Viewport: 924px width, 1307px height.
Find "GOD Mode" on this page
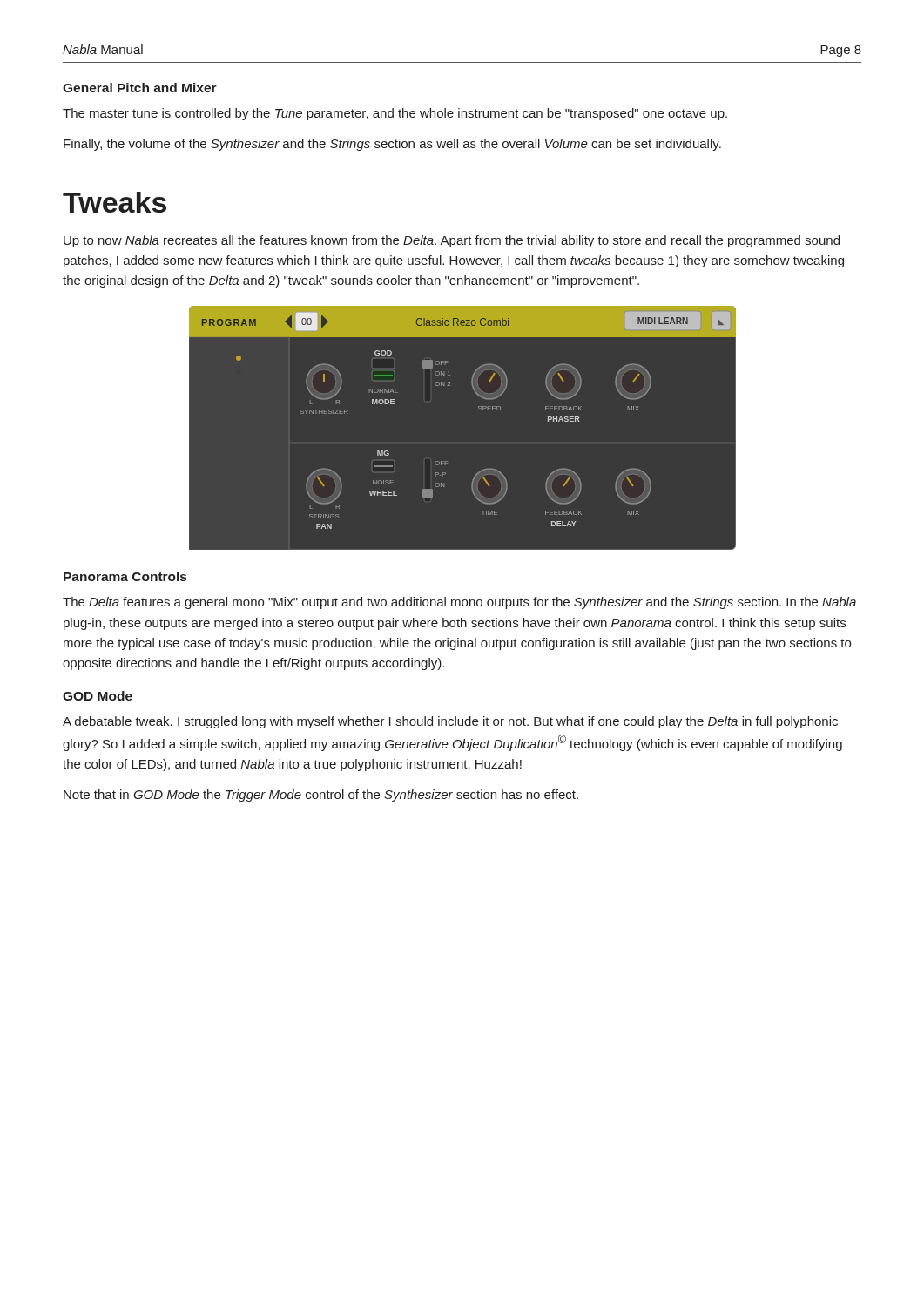(x=98, y=696)
